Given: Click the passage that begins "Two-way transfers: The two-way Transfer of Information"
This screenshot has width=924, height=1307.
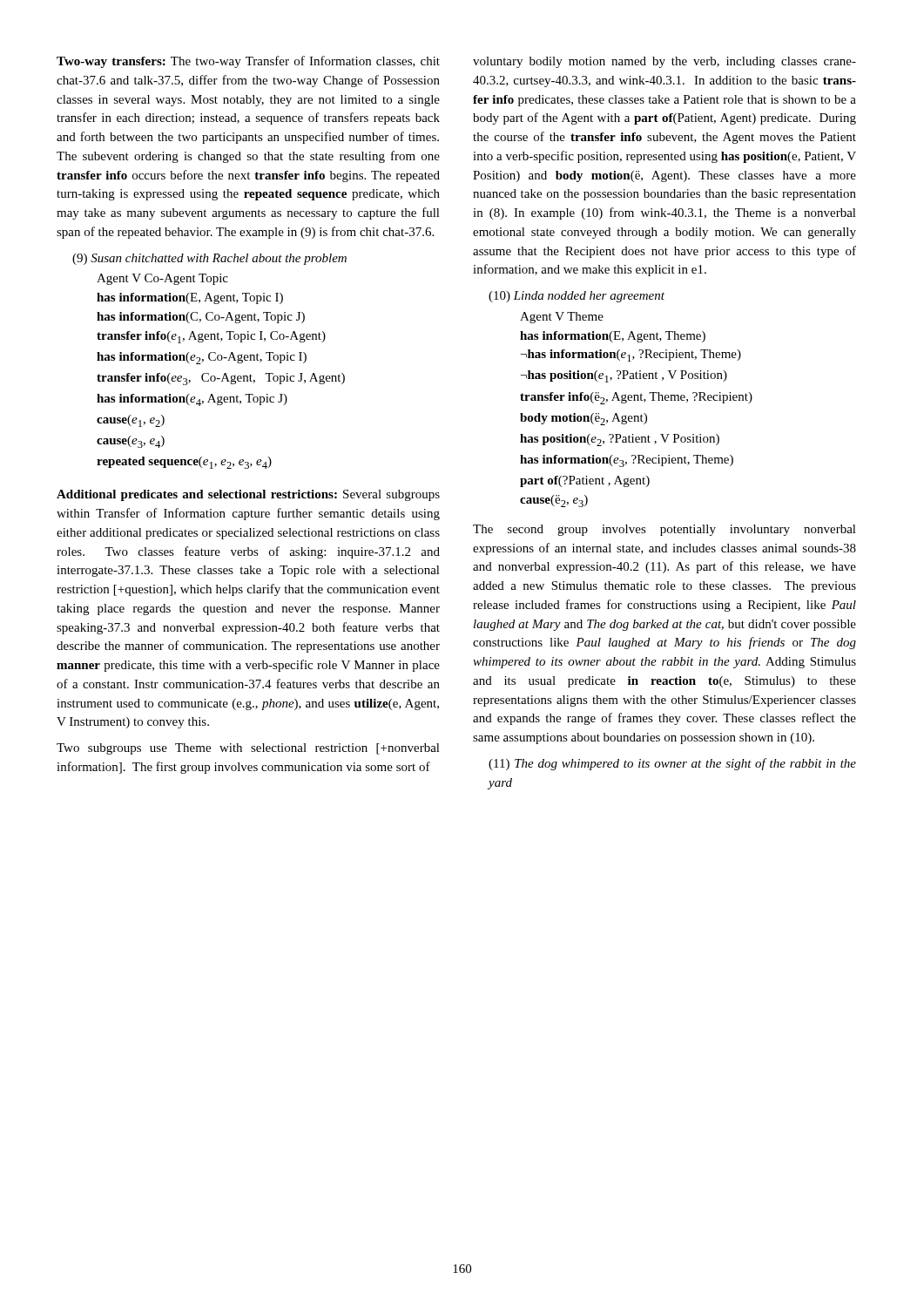Looking at the screenshot, I should (248, 147).
